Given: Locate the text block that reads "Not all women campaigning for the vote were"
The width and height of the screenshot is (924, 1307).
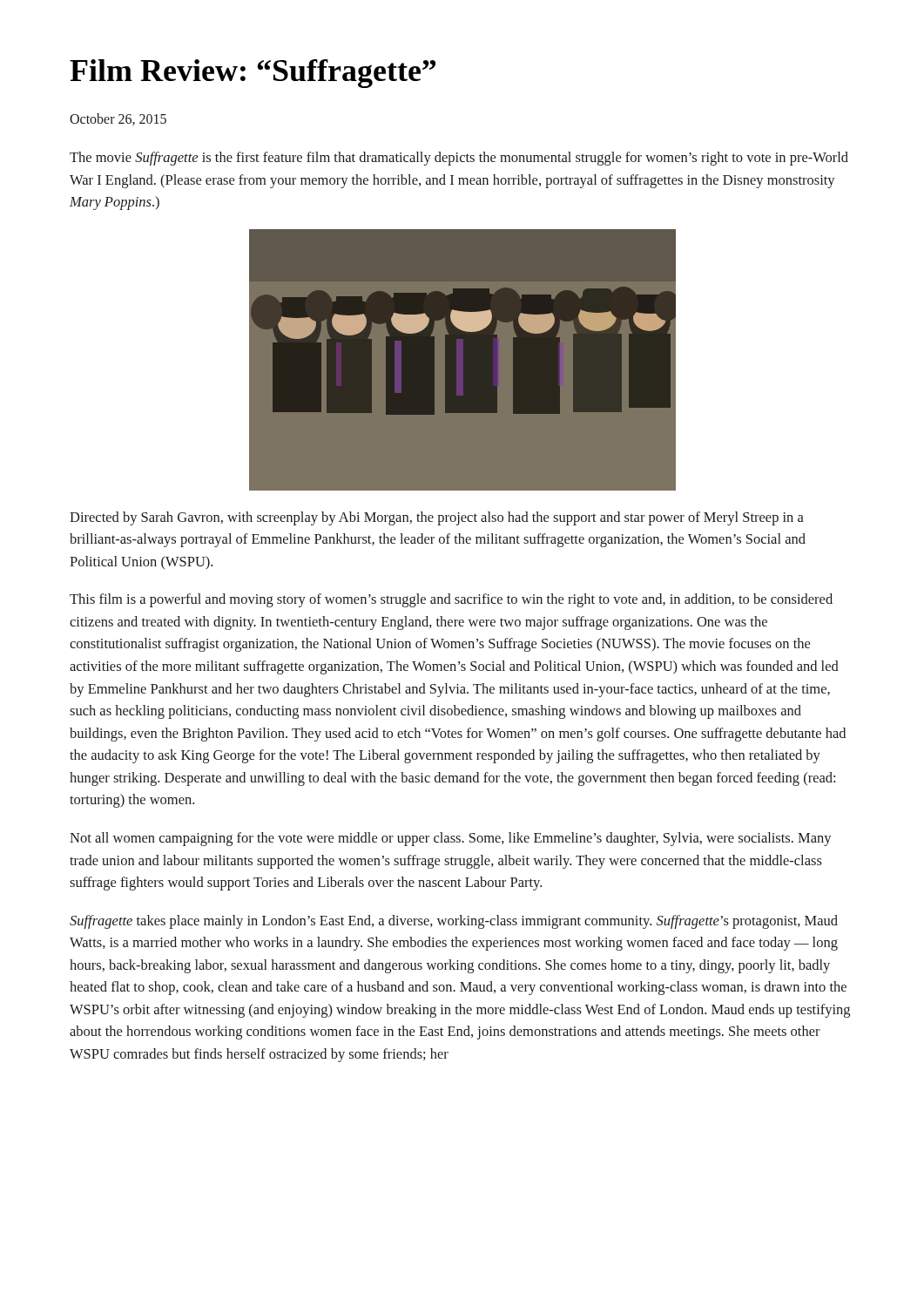Looking at the screenshot, I should click(x=450, y=860).
